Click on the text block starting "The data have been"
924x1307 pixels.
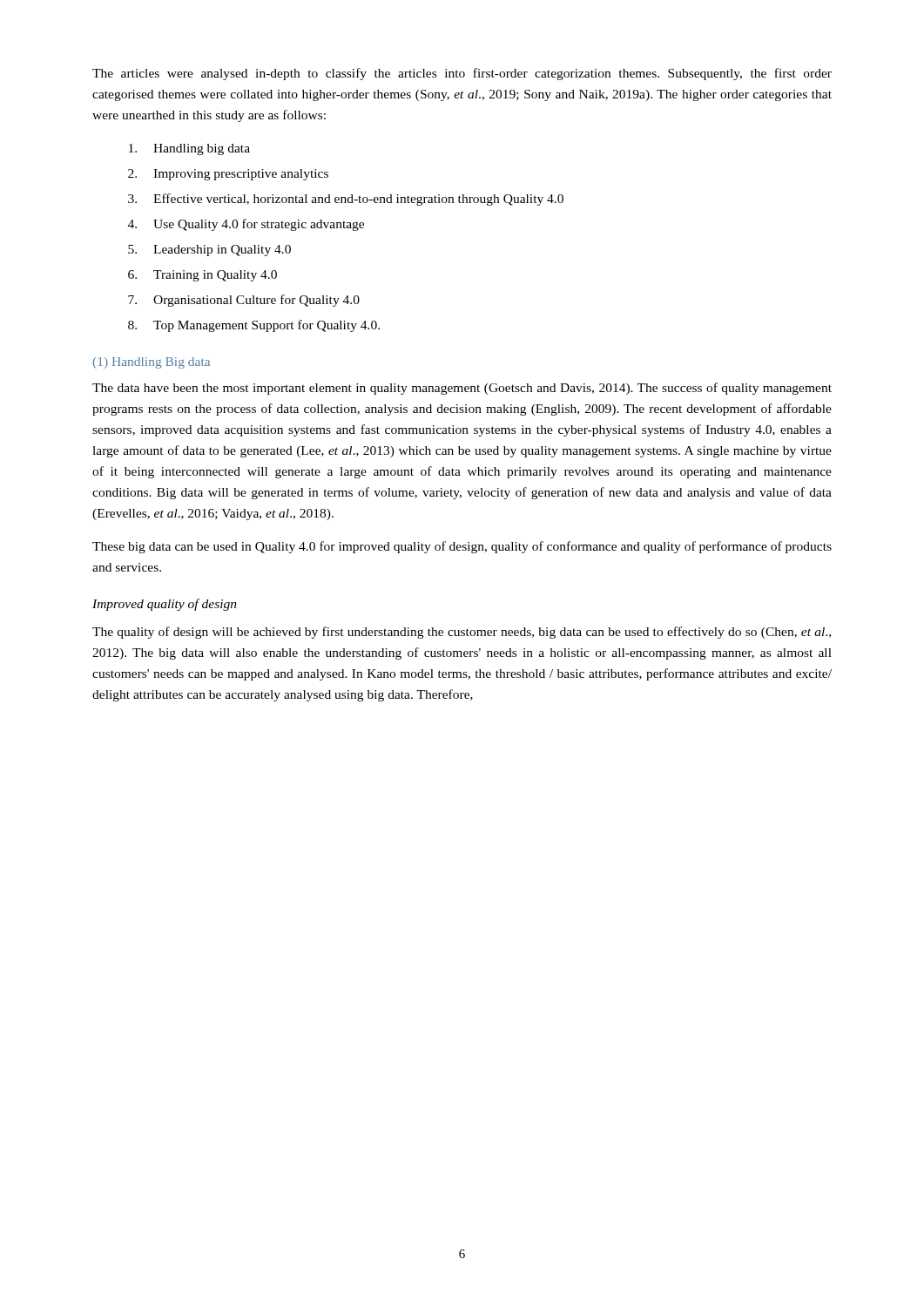click(x=462, y=451)
